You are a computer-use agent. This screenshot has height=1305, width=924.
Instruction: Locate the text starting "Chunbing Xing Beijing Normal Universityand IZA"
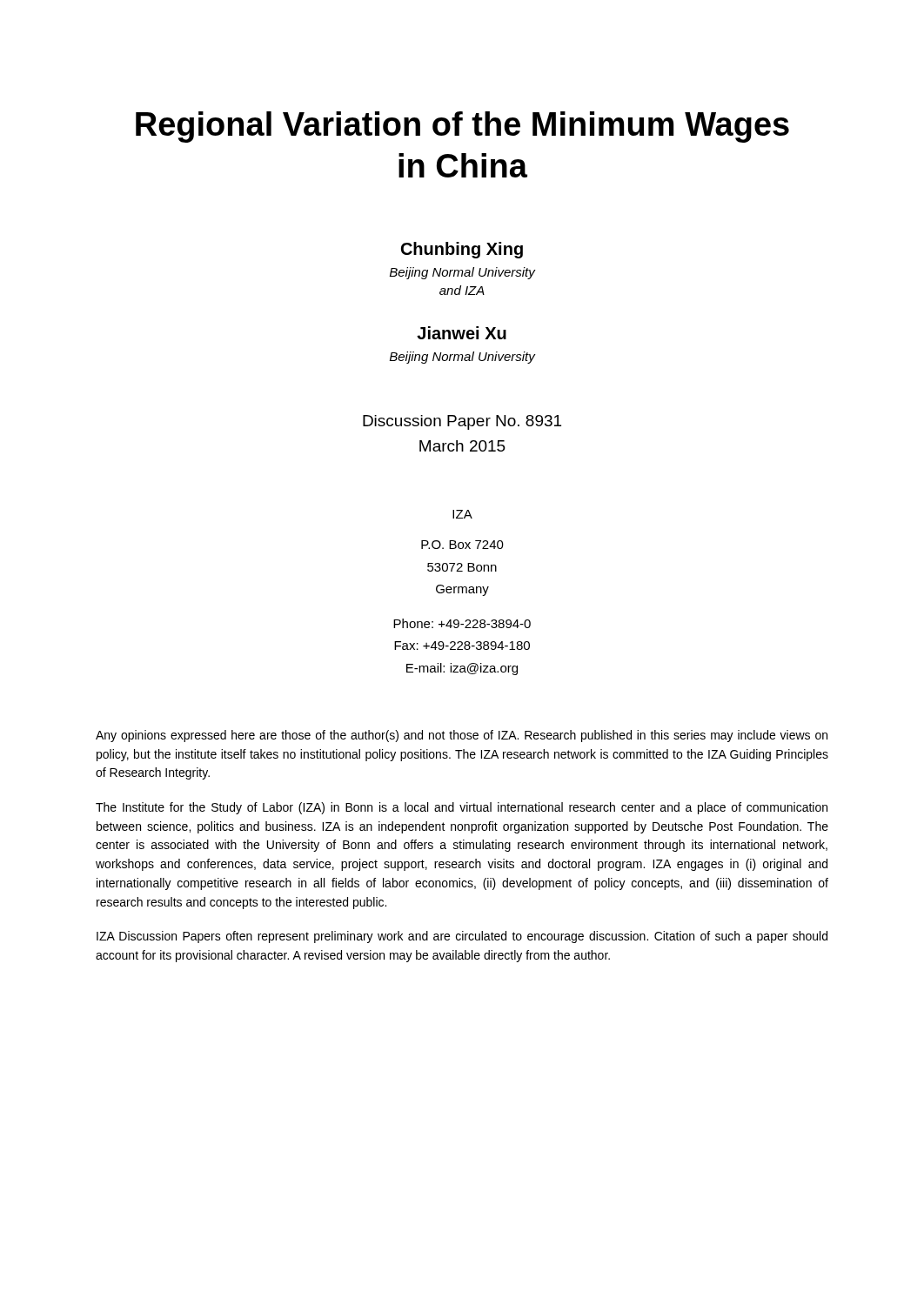tap(462, 269)
